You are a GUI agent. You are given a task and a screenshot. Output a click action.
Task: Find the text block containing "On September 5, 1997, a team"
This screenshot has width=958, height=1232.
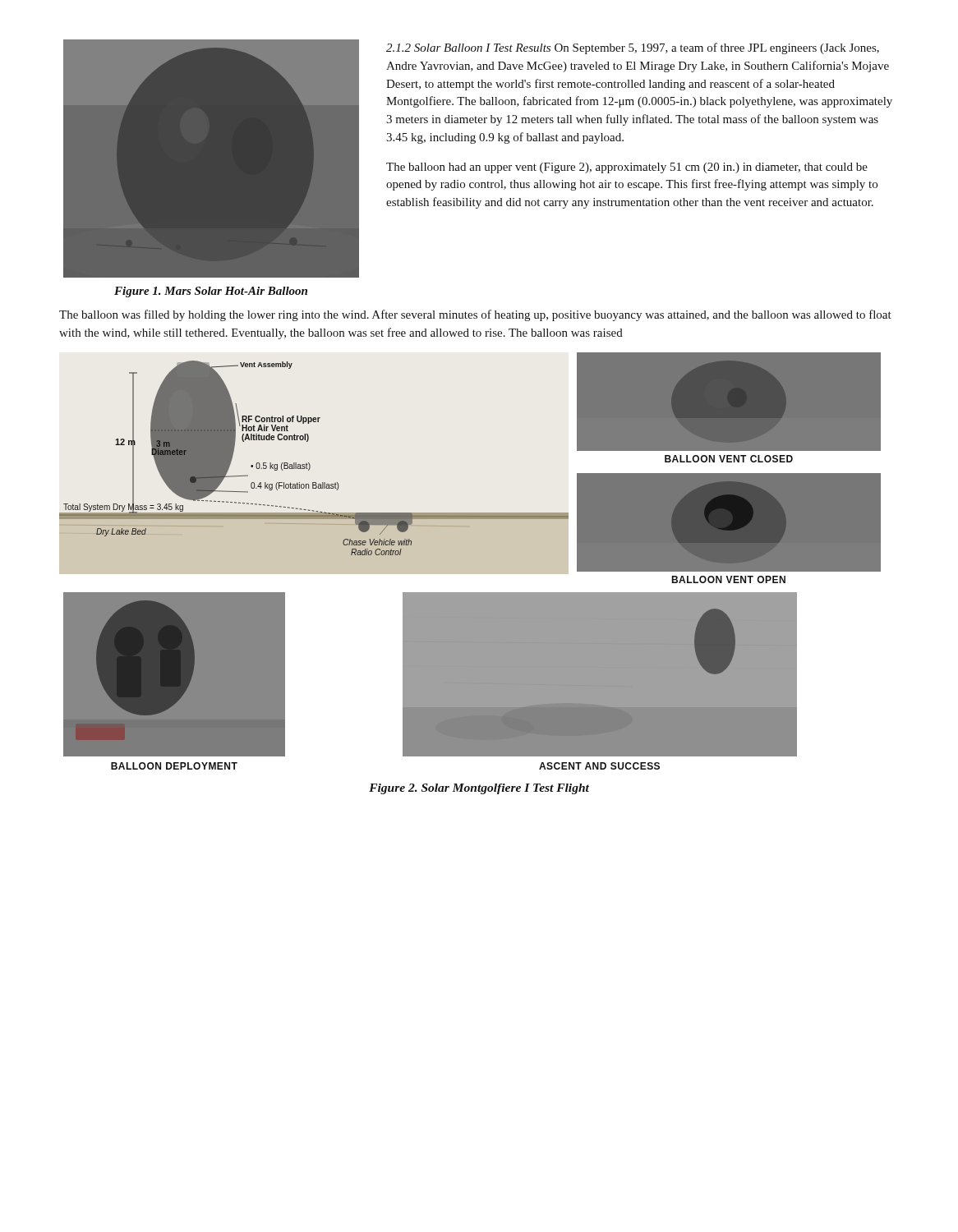pyautogui.click(x=639, y=92)
